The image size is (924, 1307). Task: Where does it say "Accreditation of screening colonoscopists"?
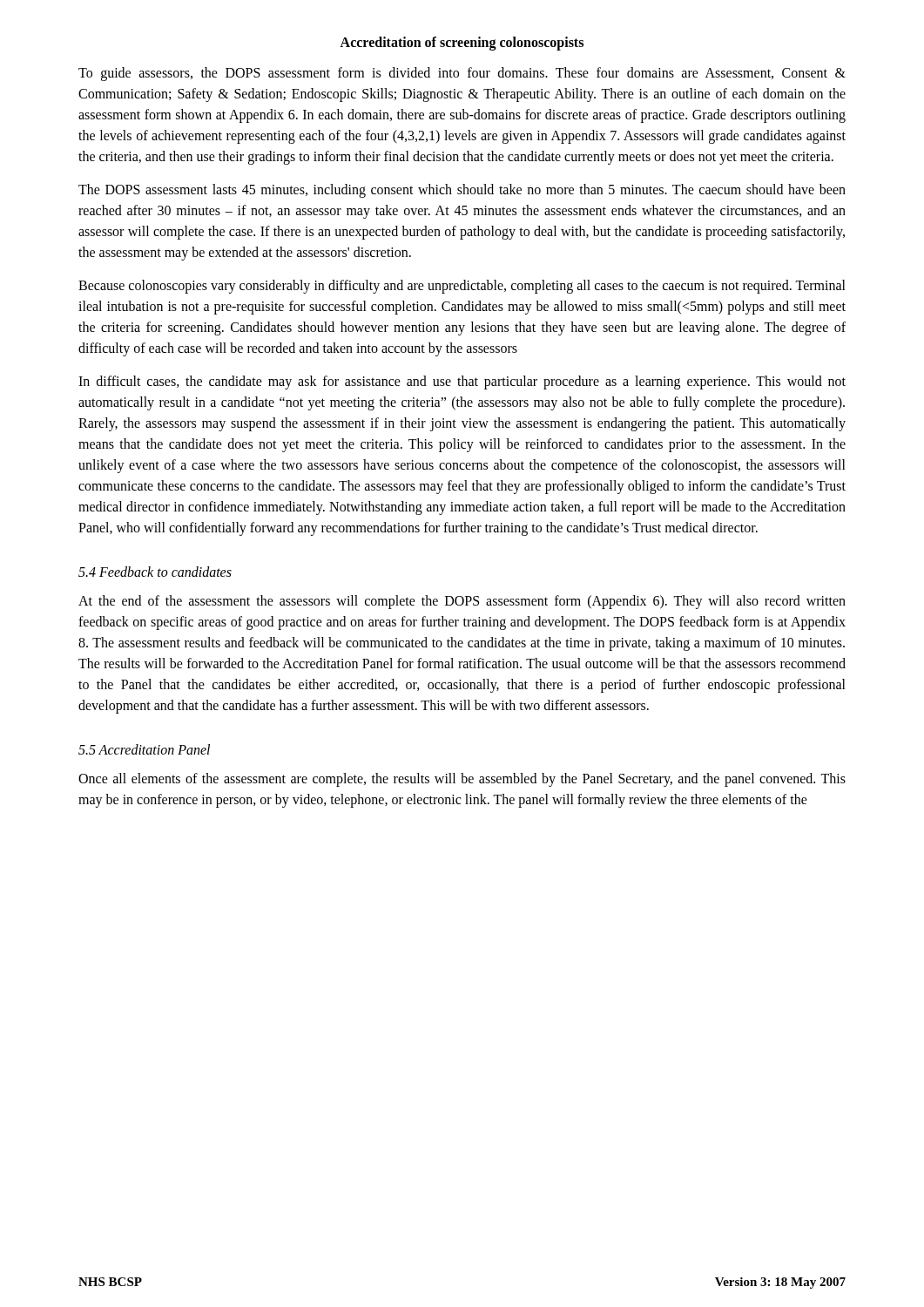coord(462,42)
